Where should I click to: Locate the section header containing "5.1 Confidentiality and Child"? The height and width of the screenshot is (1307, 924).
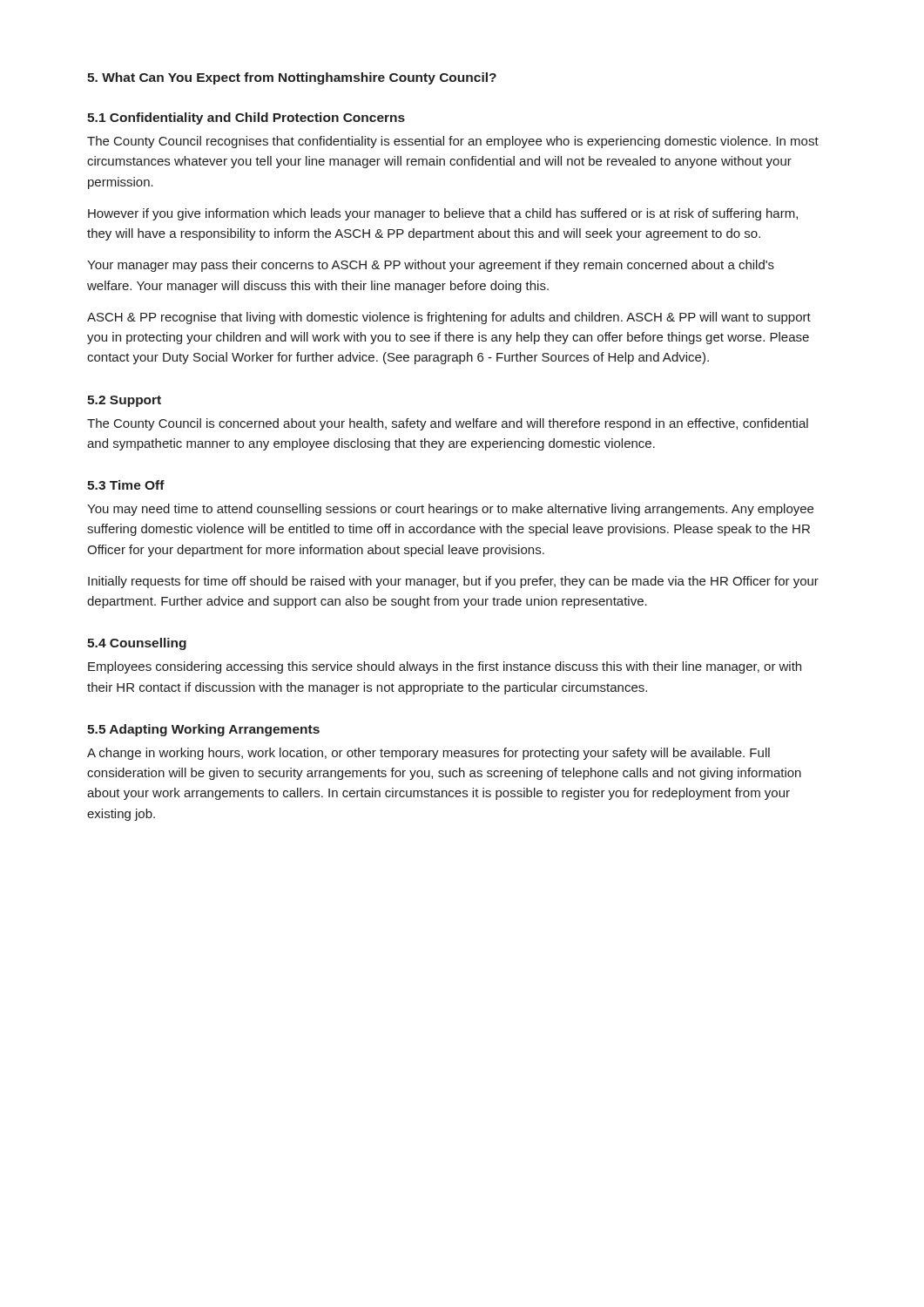click(246, 117)
